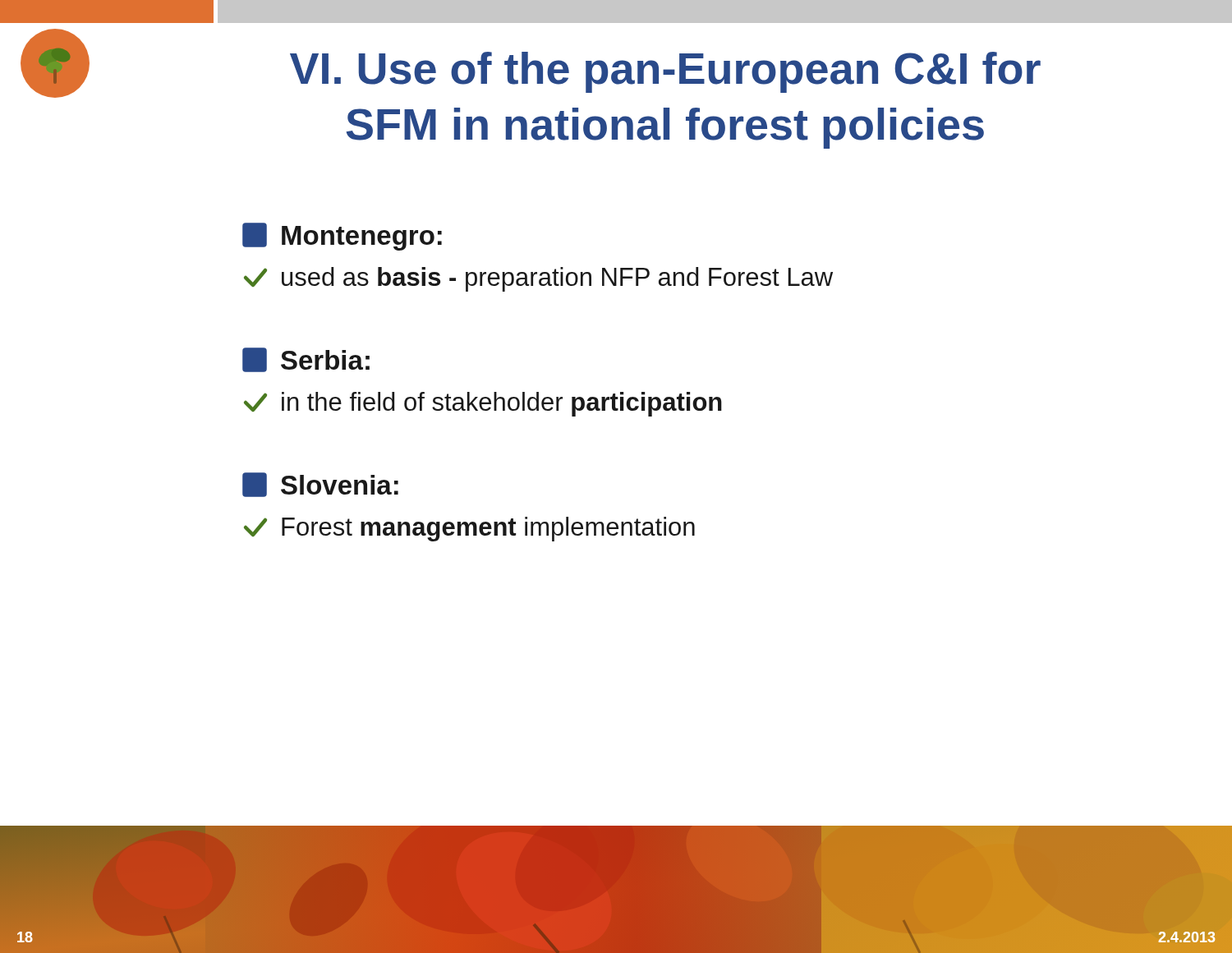Find the logo

click(55, 63)
